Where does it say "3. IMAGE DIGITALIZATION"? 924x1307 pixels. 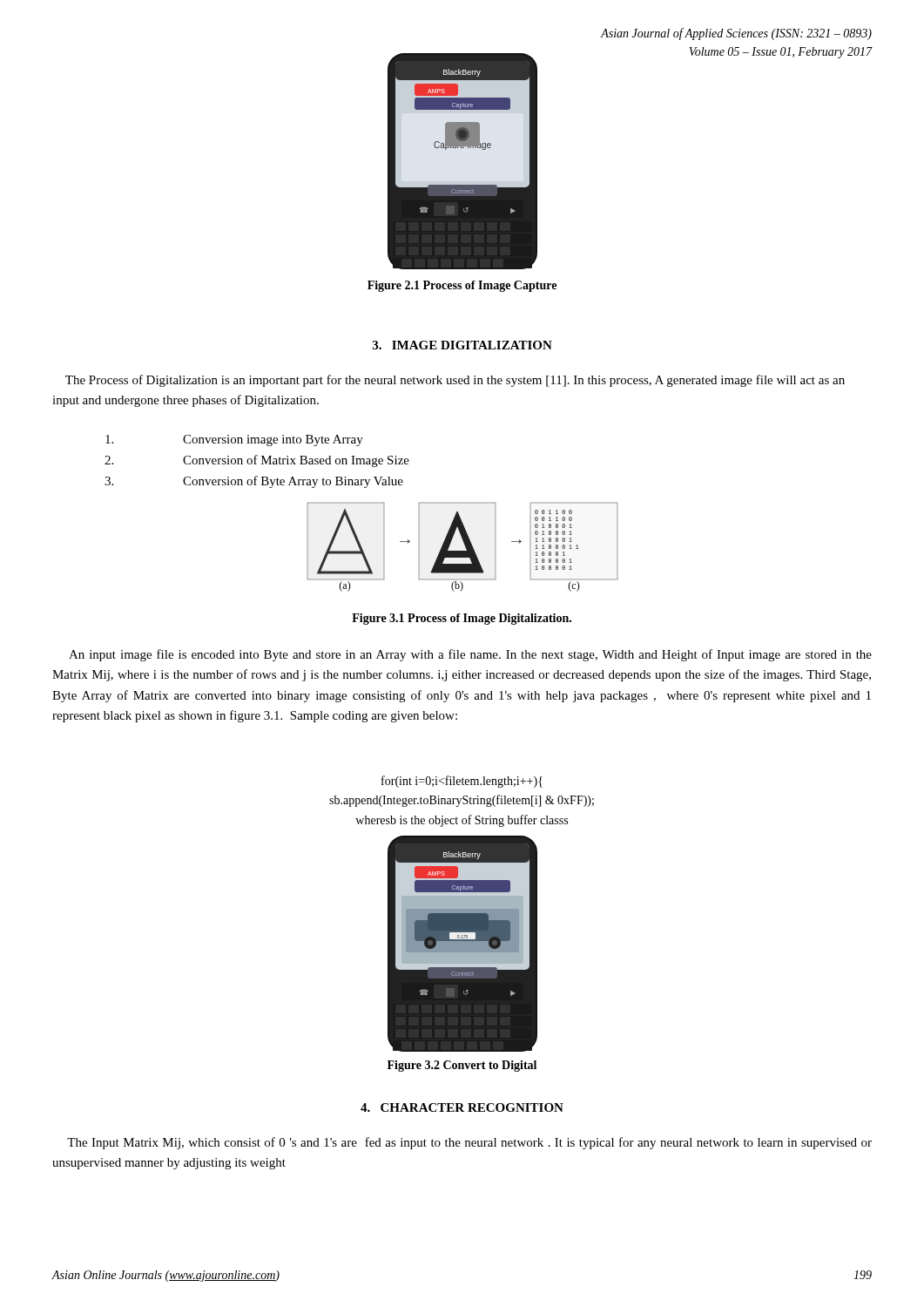coord(462,345)
